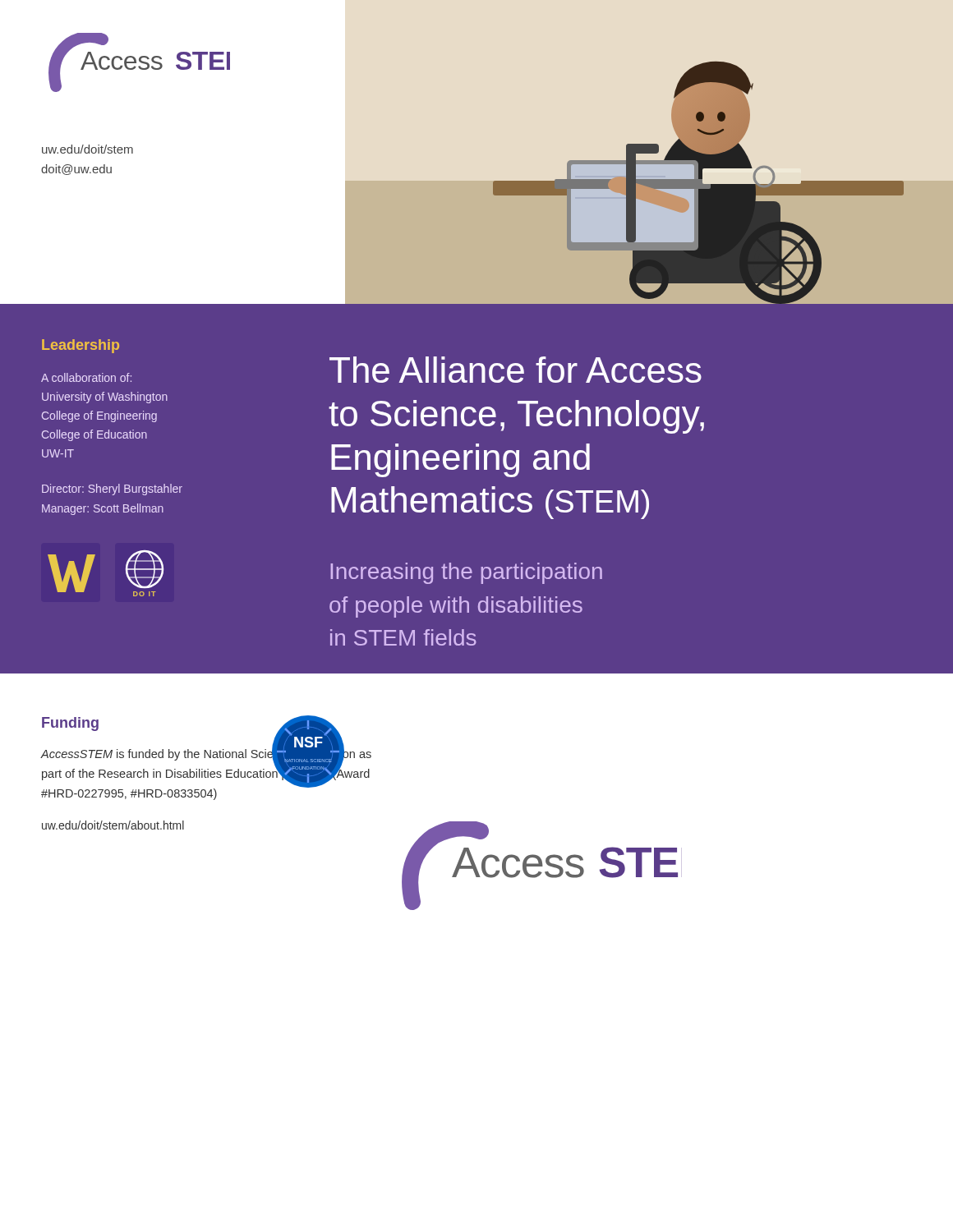
Task: Point to the block beginning "A collaboration of:"
Action: tap(104, 416)
